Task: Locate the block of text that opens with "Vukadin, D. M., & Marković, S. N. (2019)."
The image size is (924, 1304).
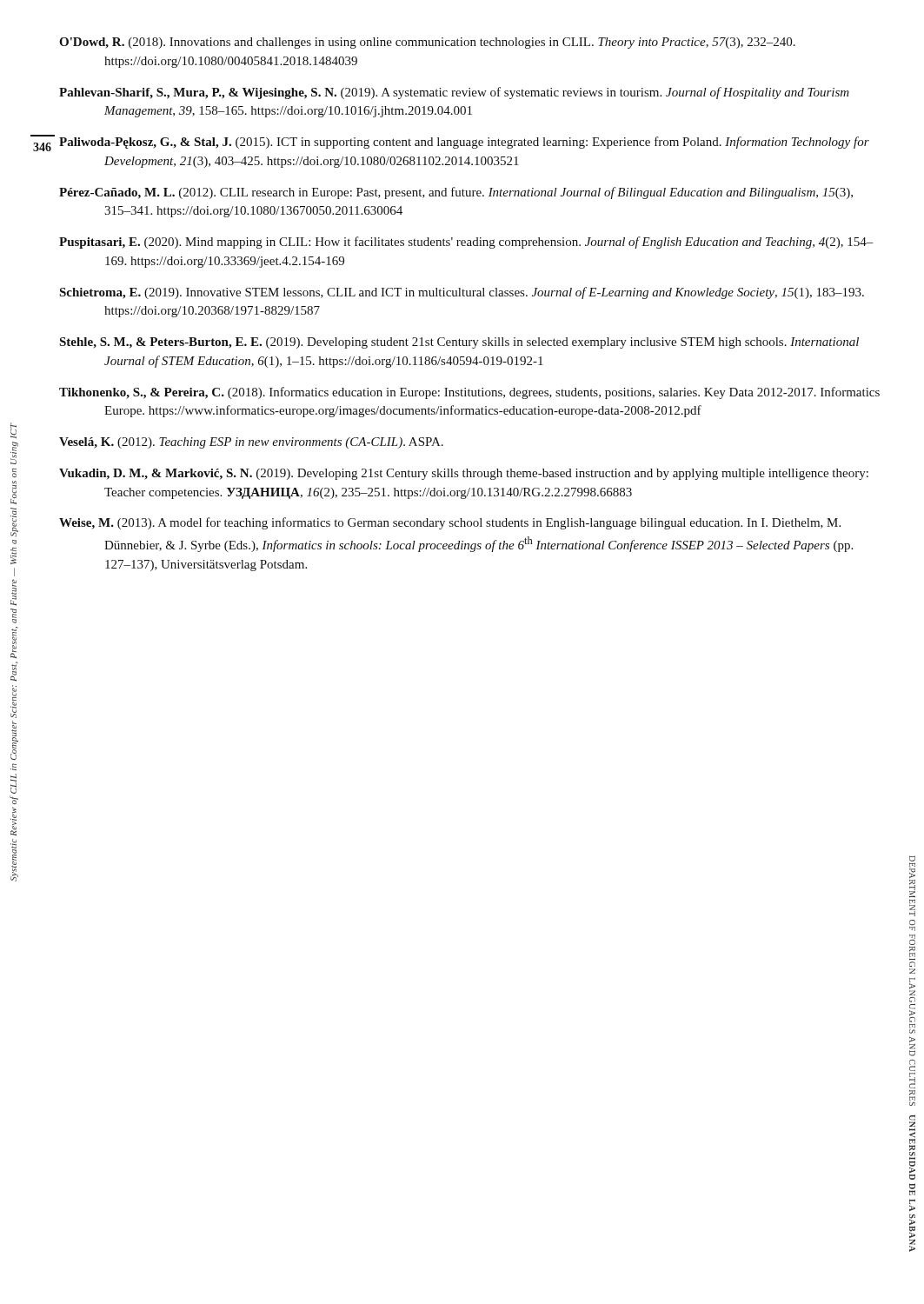Action: tap(464, 482)
